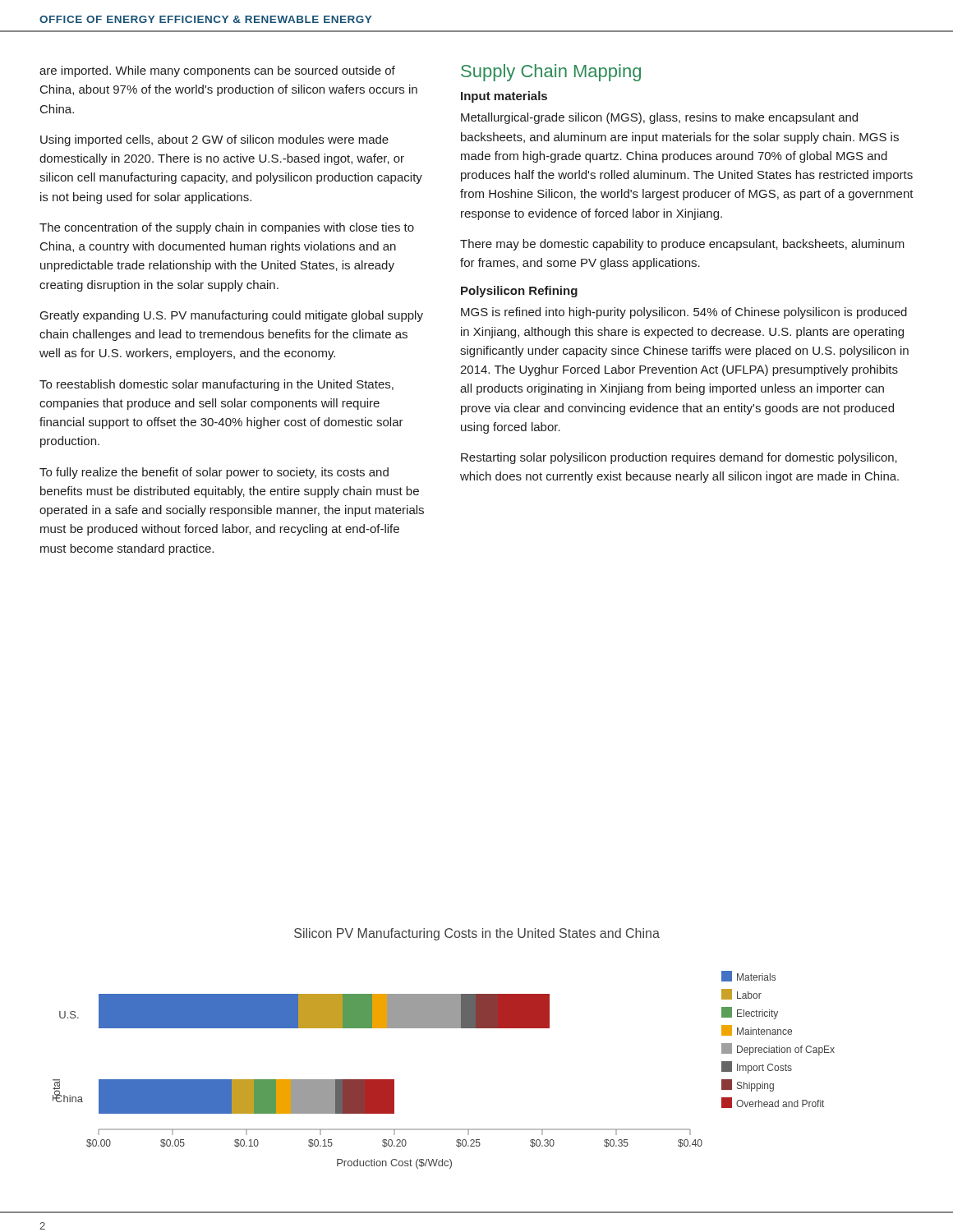Find the block on this page that starts "Using imported cells, about 2"
The image size is (953, 1232).
pos(231,168)
